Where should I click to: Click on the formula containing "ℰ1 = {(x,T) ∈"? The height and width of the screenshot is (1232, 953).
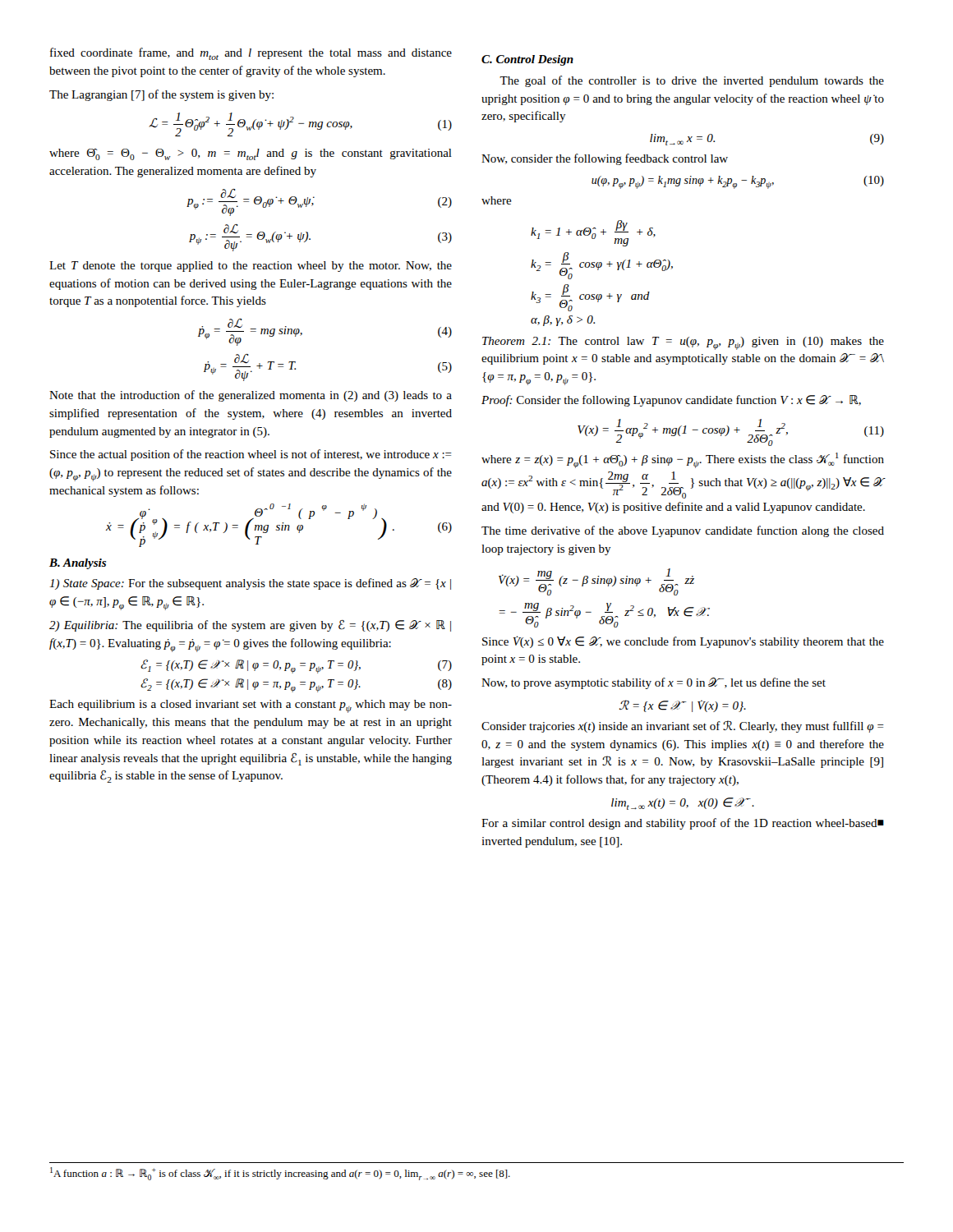251,675
